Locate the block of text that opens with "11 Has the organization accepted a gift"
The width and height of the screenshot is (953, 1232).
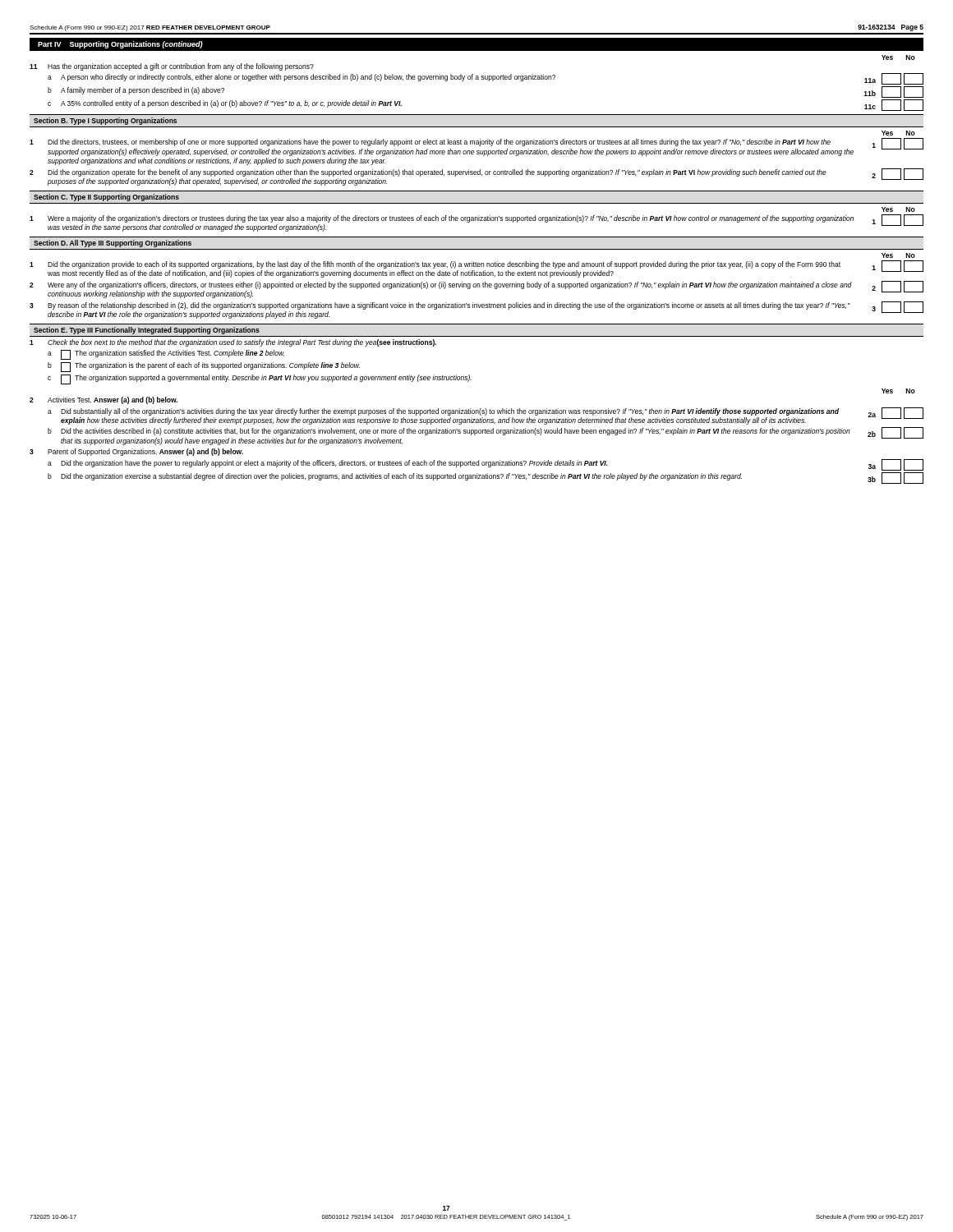476,67
